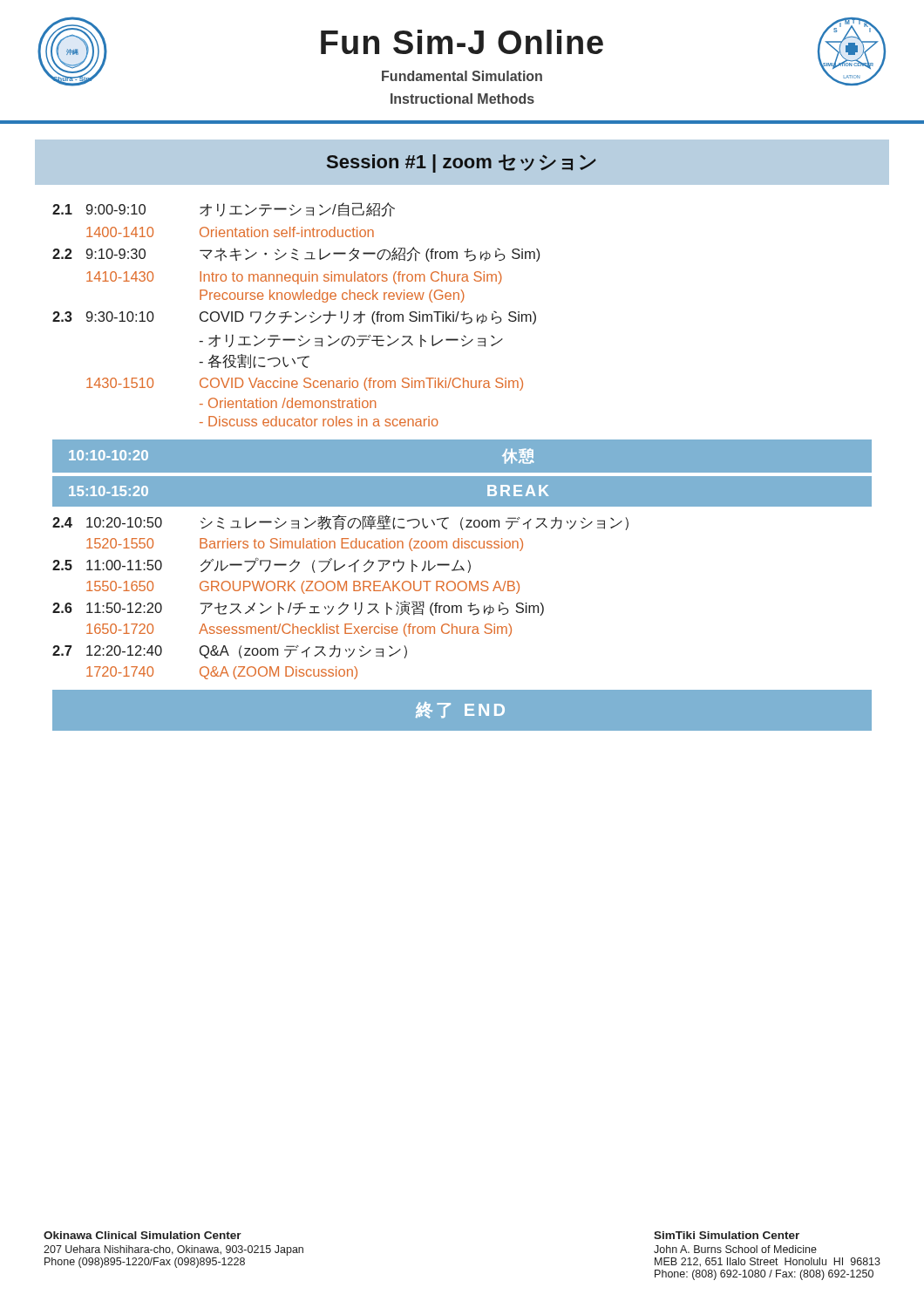This screenshot has width=924, height=1308.
Task: Click on the list item that reads "1410-1430 Intro to mannequin simulators (from"
Action: [294, 277]
